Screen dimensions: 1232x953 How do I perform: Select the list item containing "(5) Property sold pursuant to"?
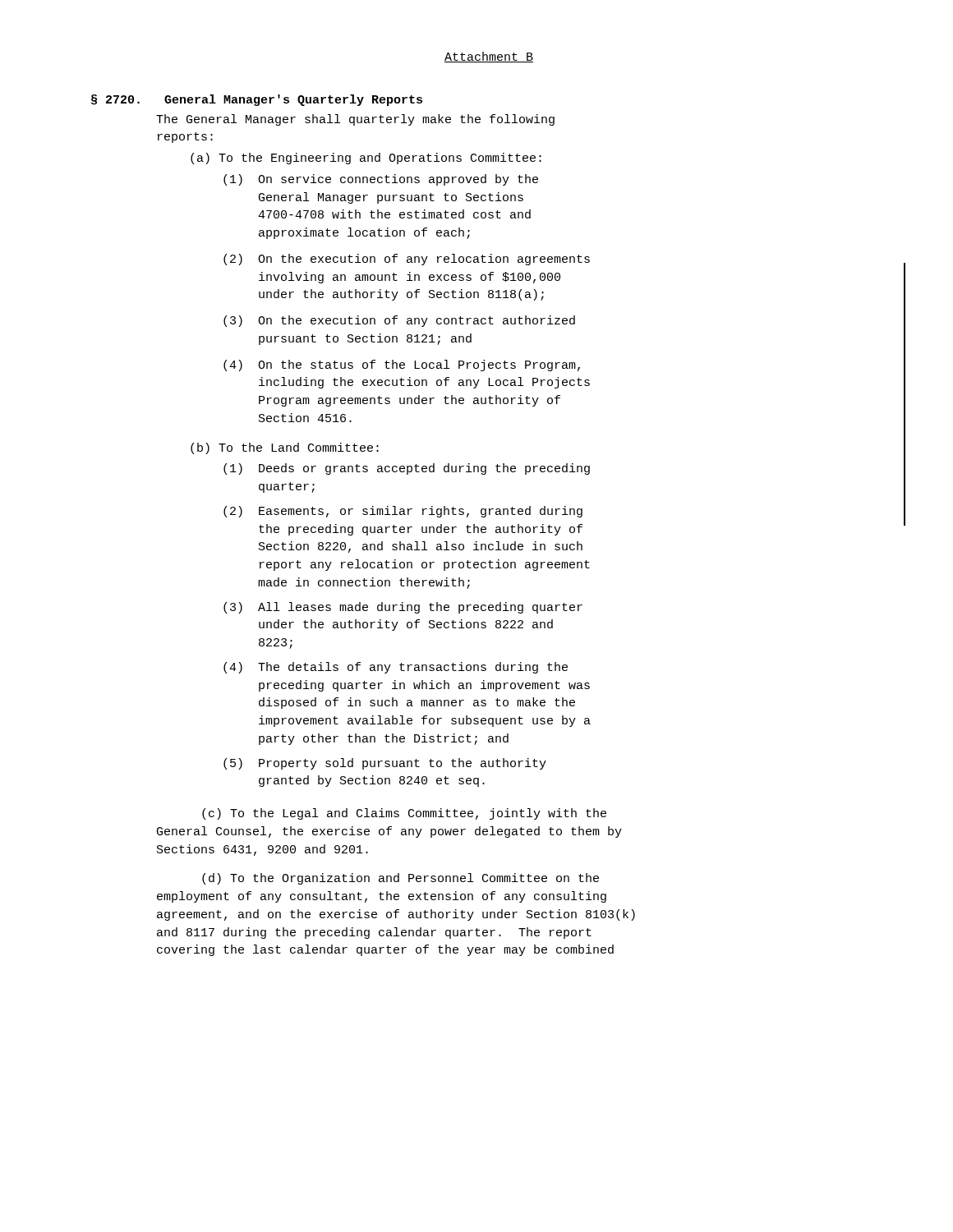pyautogui.click(x=384, y=773)
